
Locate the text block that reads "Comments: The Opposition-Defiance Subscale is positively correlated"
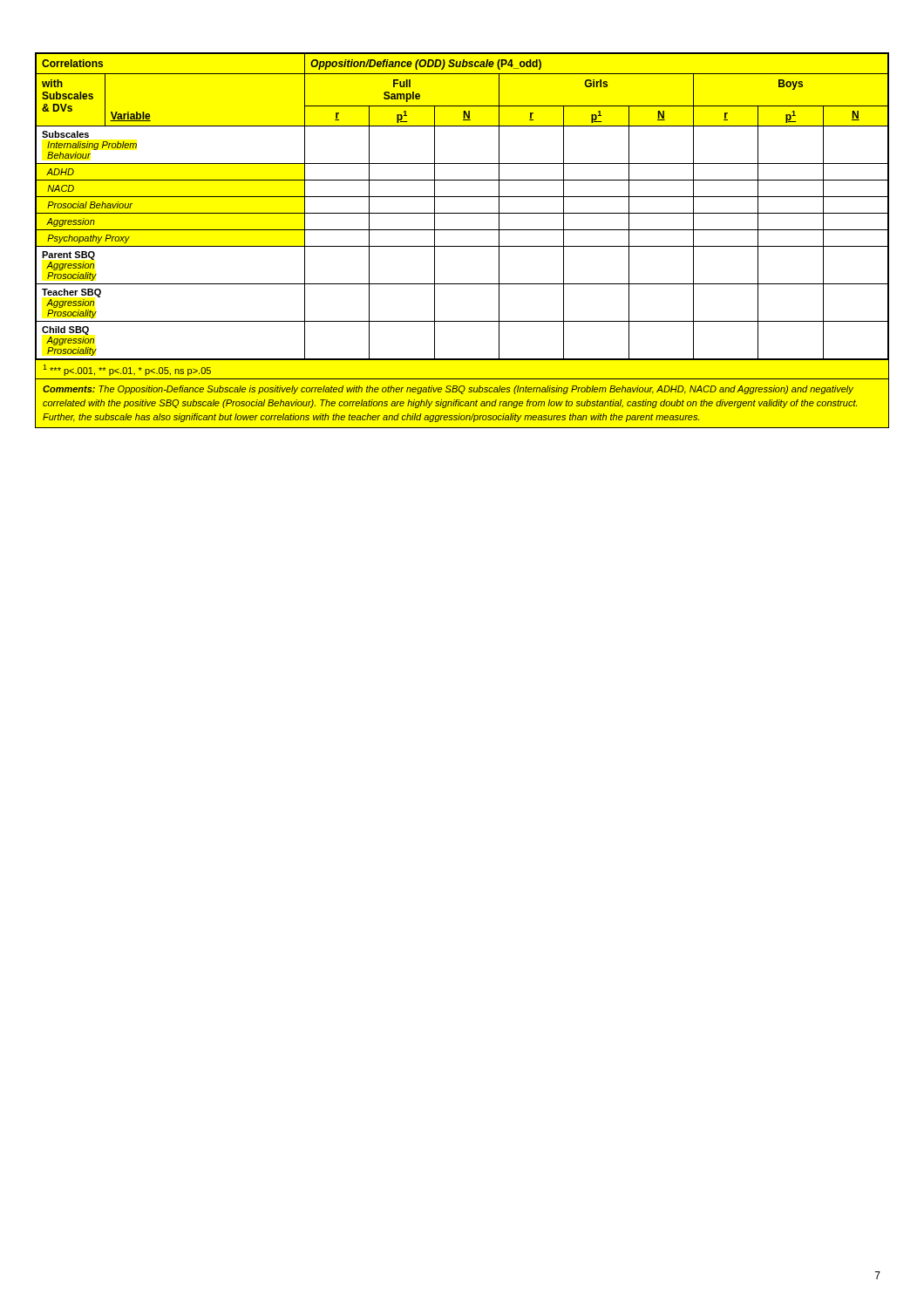pos(450,403)
